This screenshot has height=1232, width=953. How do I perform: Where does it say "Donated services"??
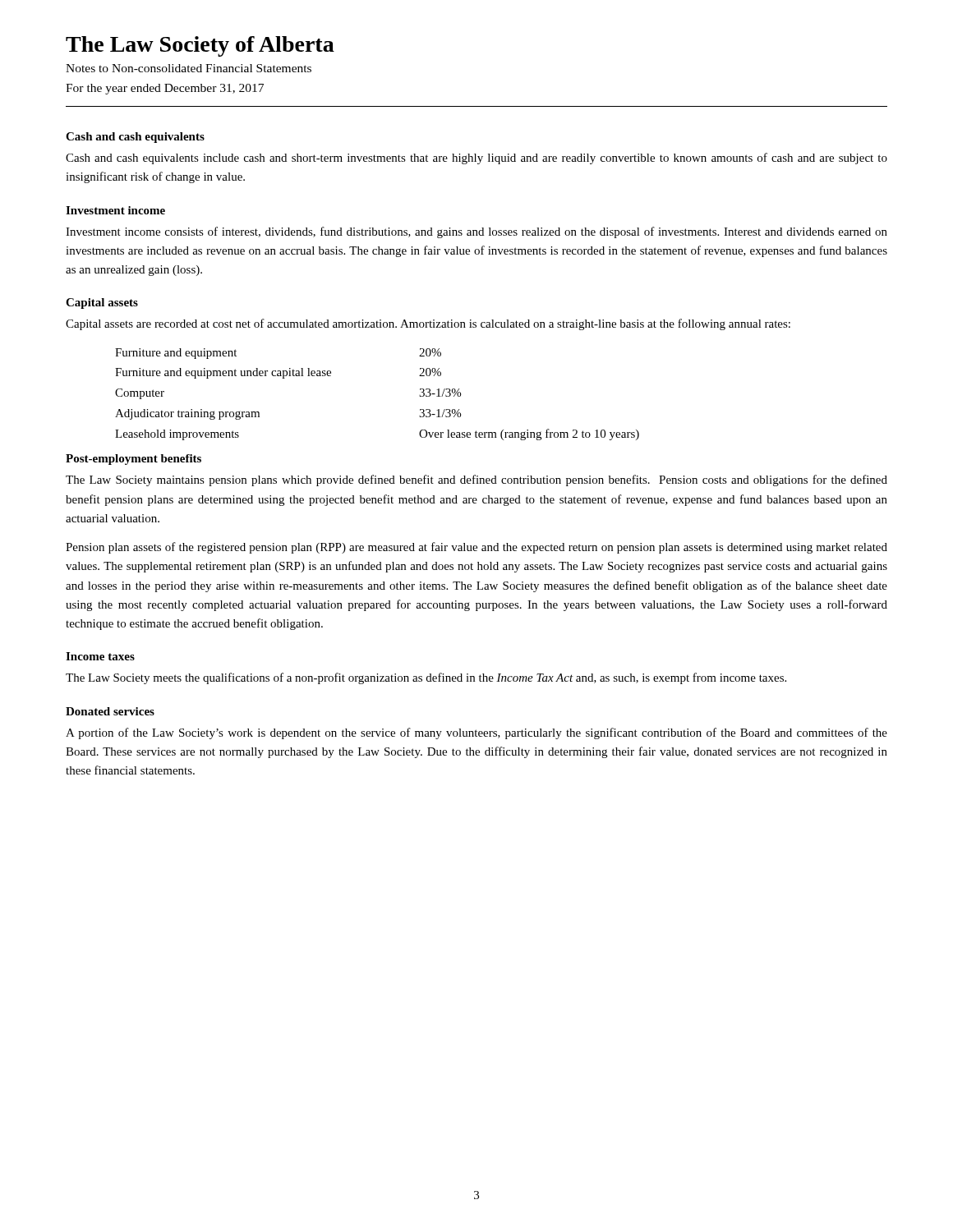pos(110,711)
